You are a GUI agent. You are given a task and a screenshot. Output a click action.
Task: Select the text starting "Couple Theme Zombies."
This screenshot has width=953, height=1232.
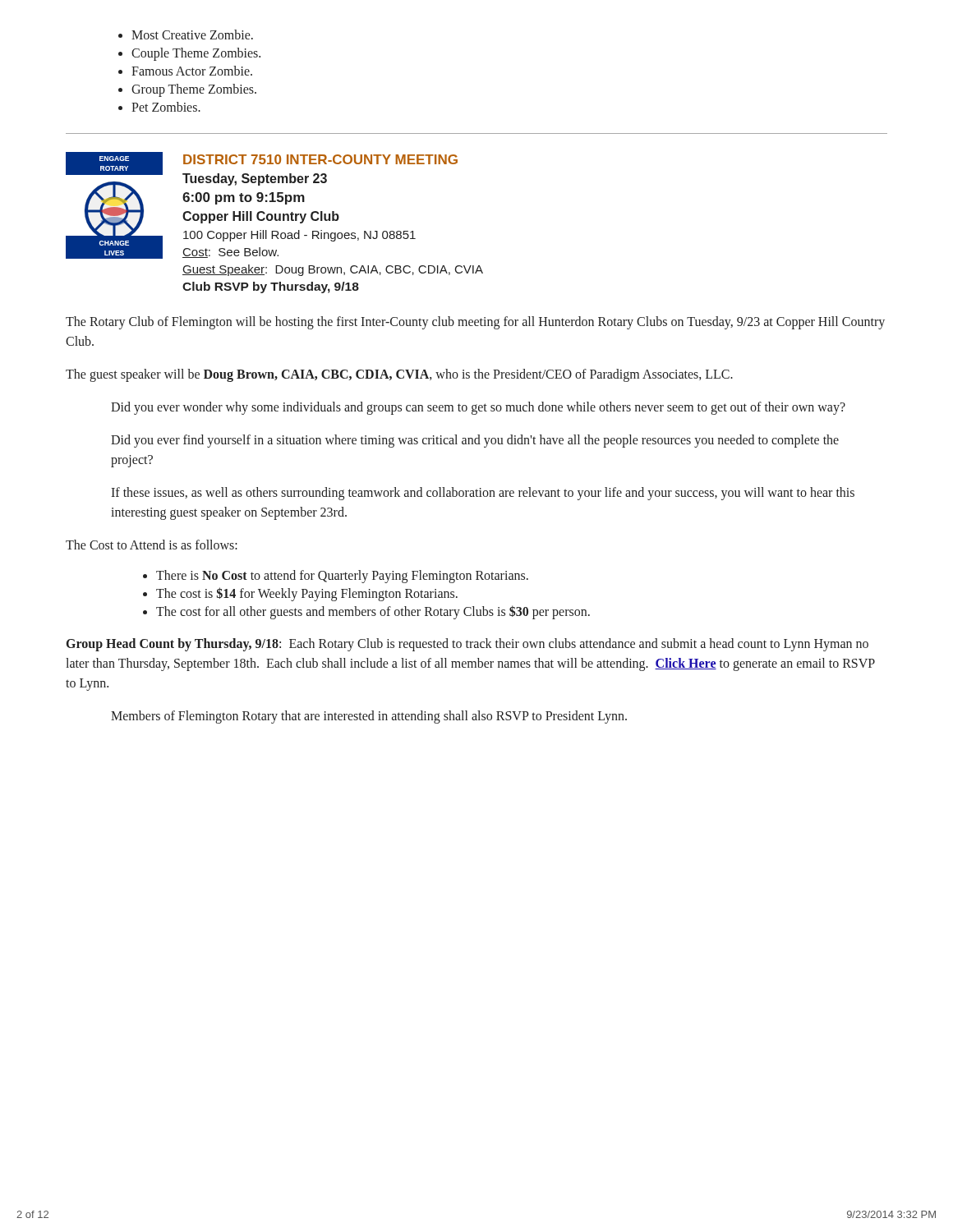click(x=189, y=54)
